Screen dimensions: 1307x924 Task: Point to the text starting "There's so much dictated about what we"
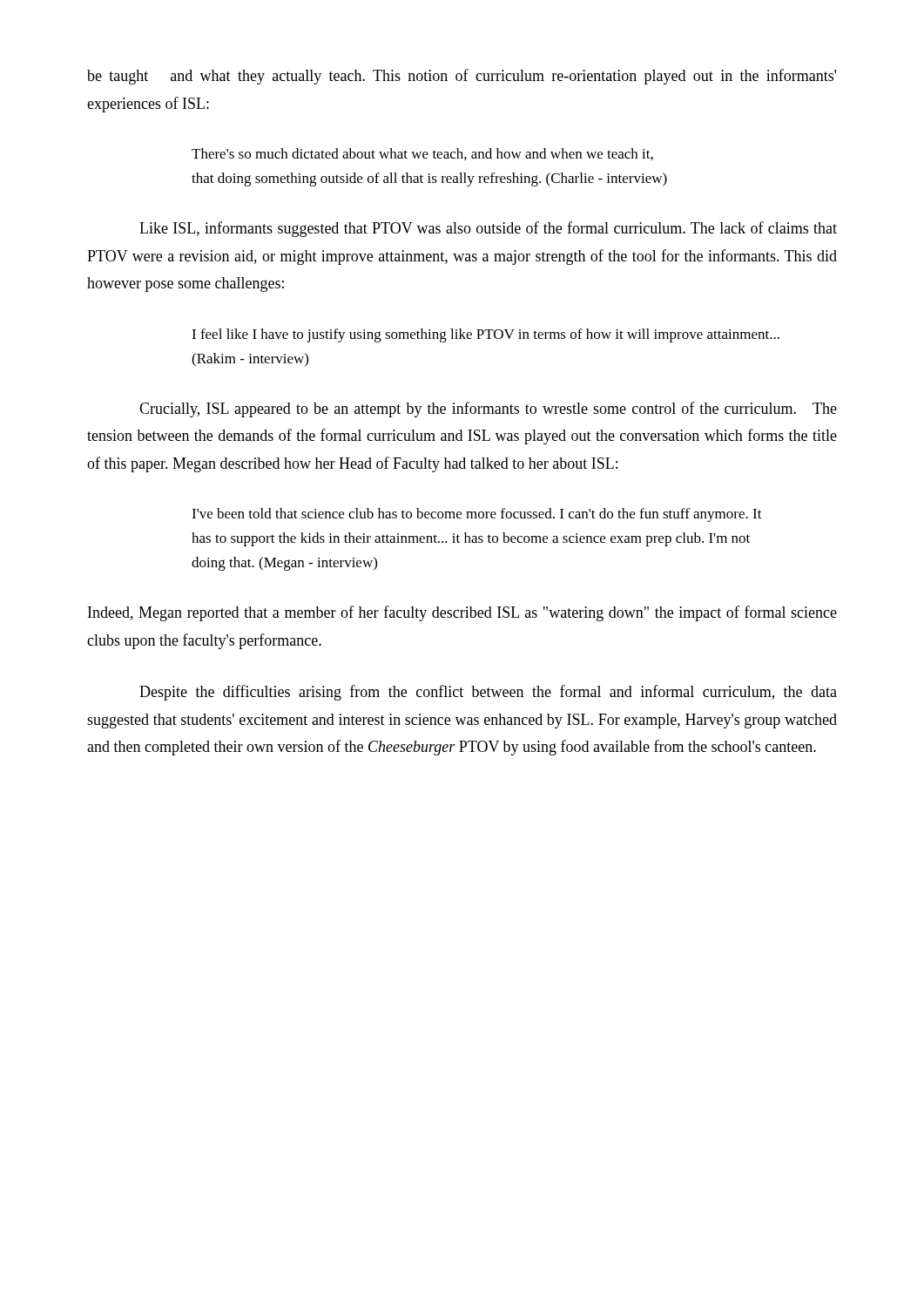coord(429,166)
